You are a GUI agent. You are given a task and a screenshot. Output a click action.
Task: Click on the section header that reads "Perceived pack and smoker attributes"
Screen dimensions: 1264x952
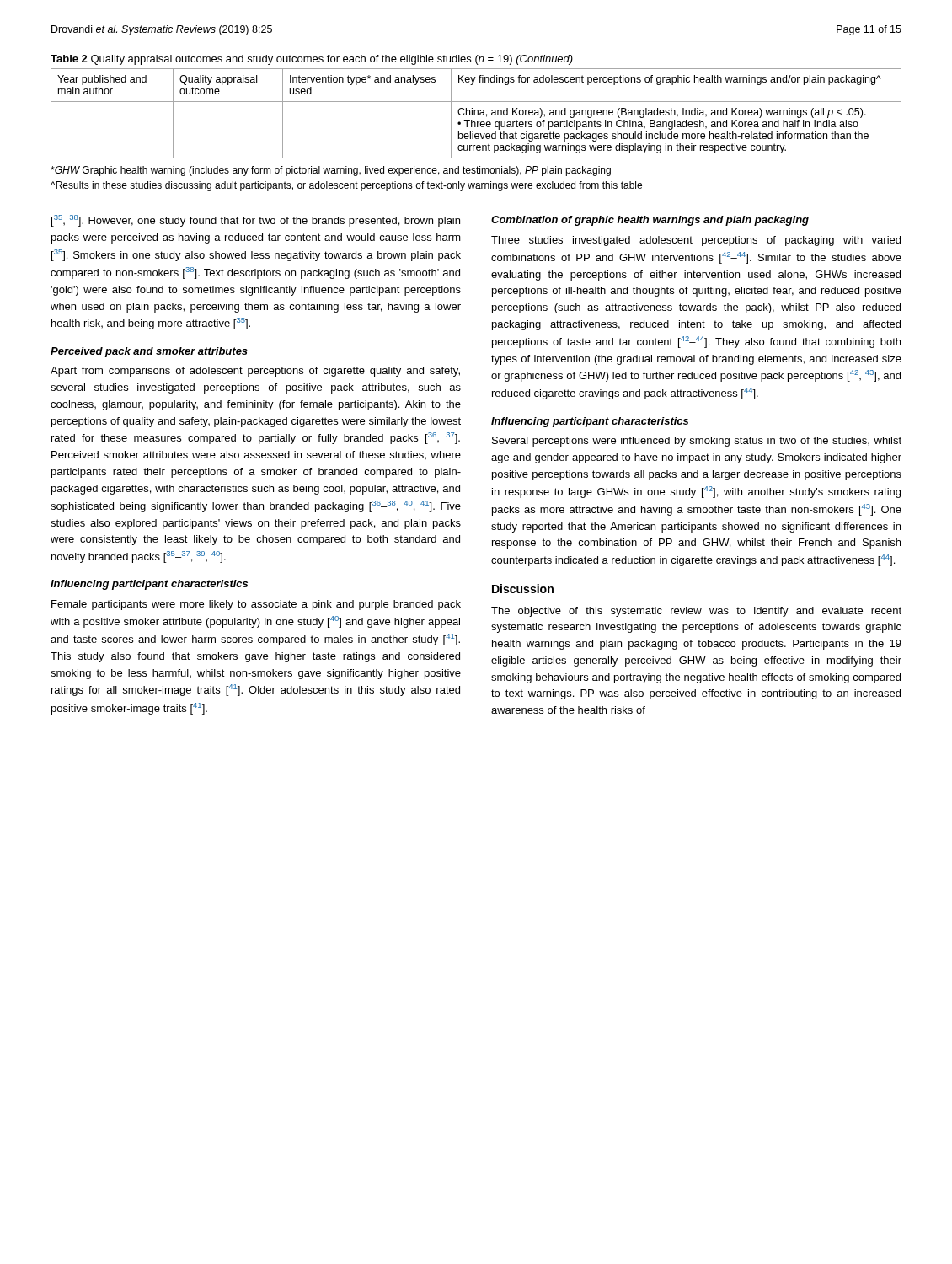tap(149, 351)
